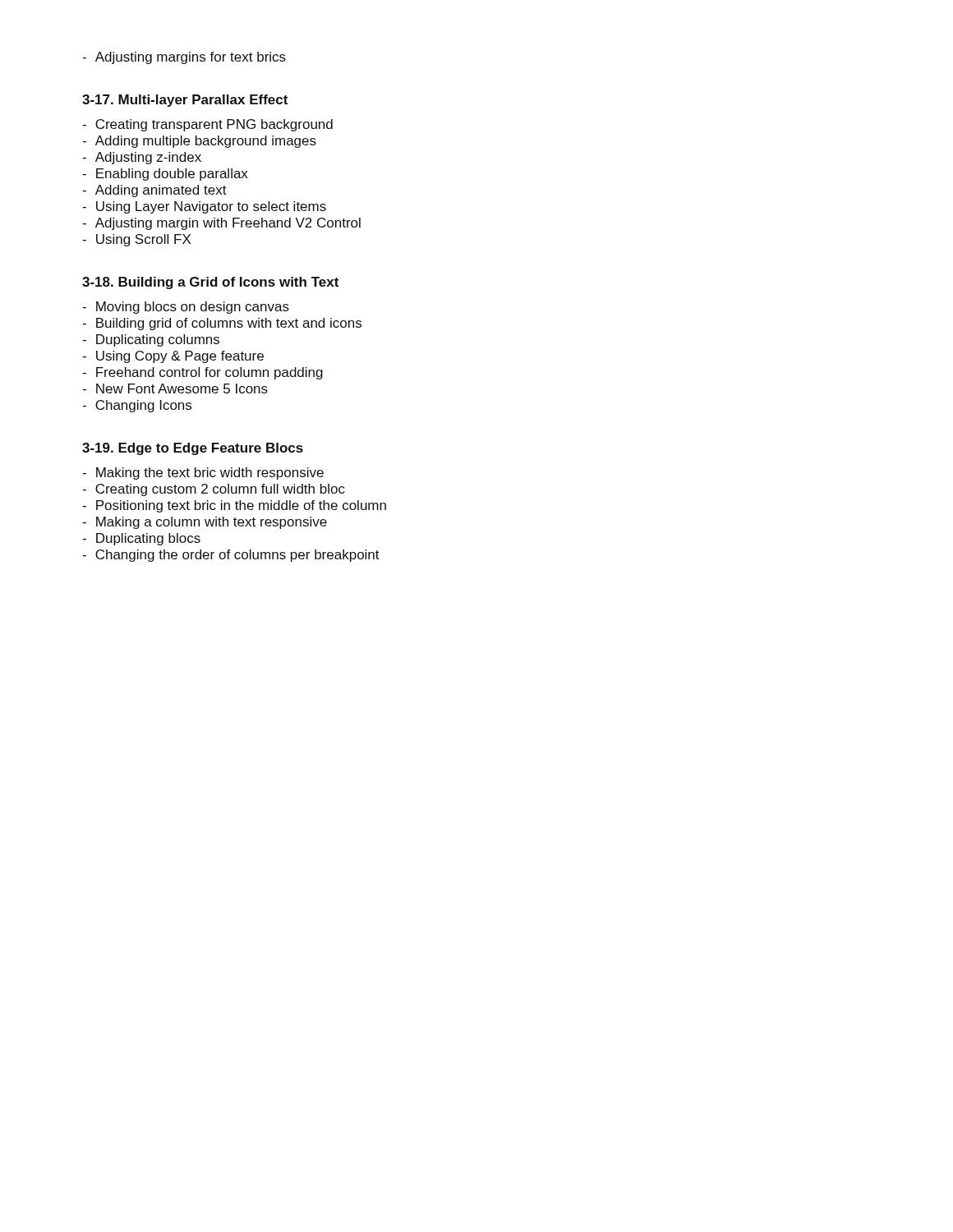Navigate to the element starting "3-17. Multi-layer Parallax Effect"
This screenshot has height=1232, width=953.
(185, 100)
